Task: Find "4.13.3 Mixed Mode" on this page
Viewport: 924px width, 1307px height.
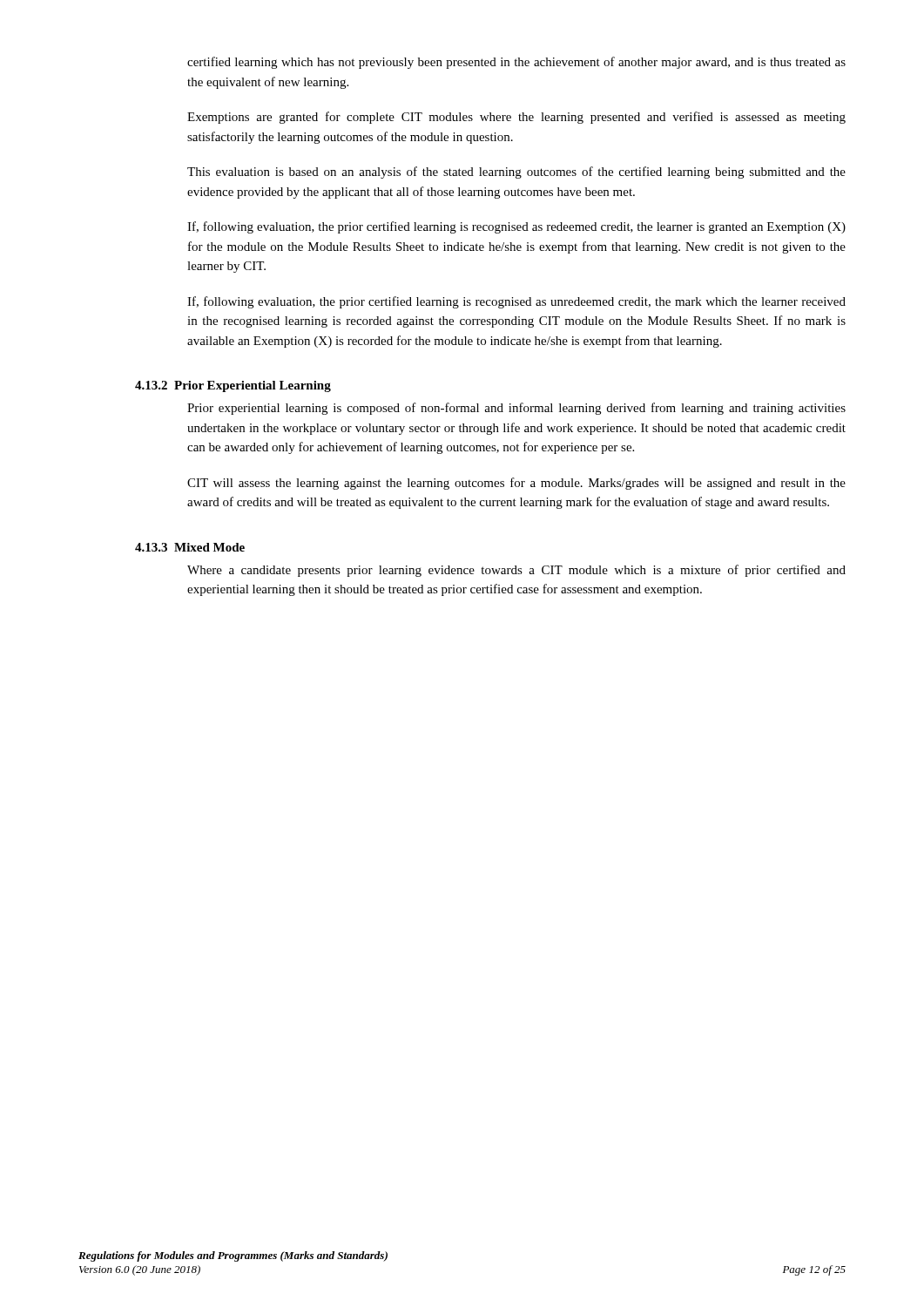Action: pos(190,547)
